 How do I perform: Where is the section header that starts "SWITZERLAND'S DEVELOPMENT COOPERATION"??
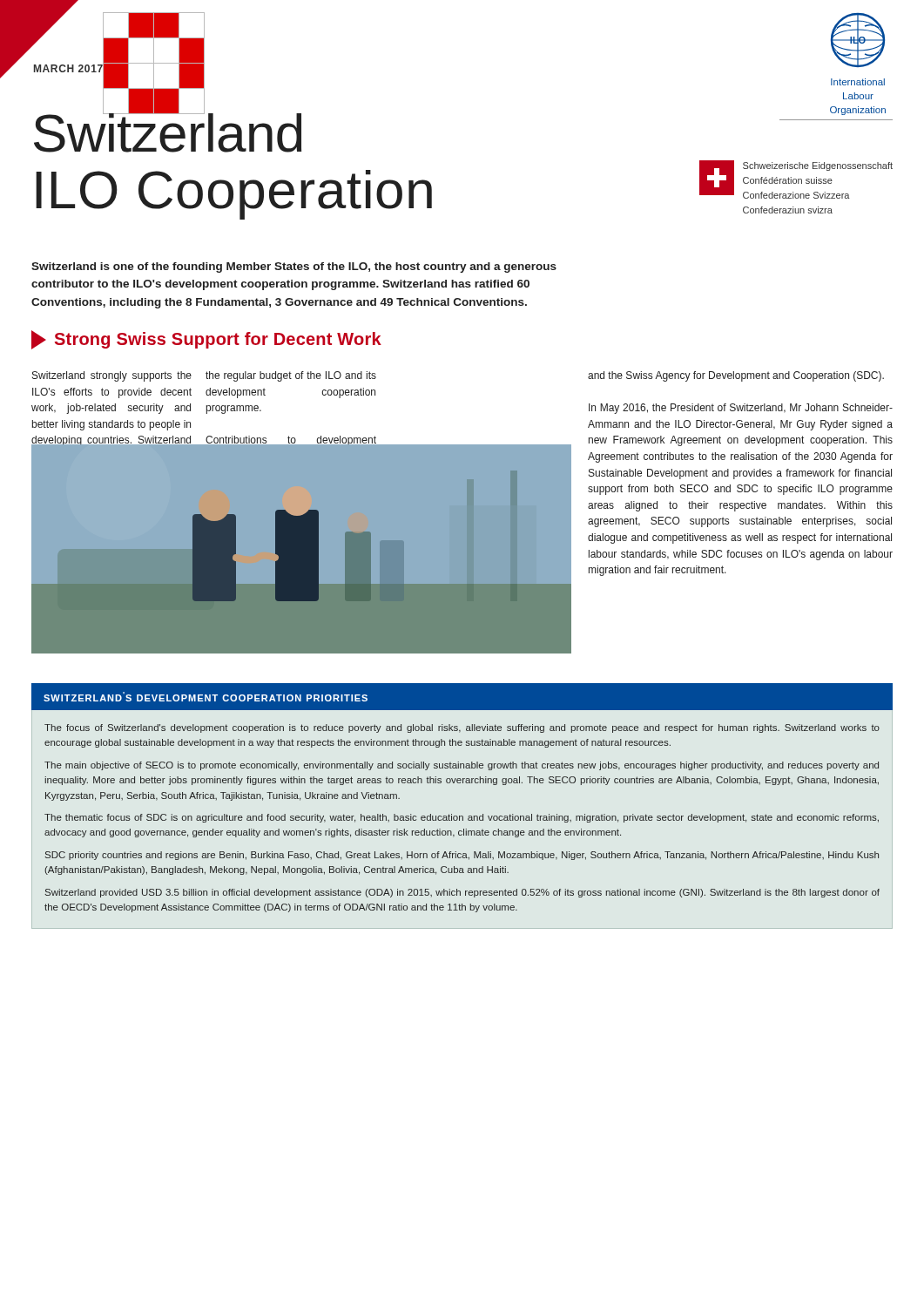[x=206, y=697]
